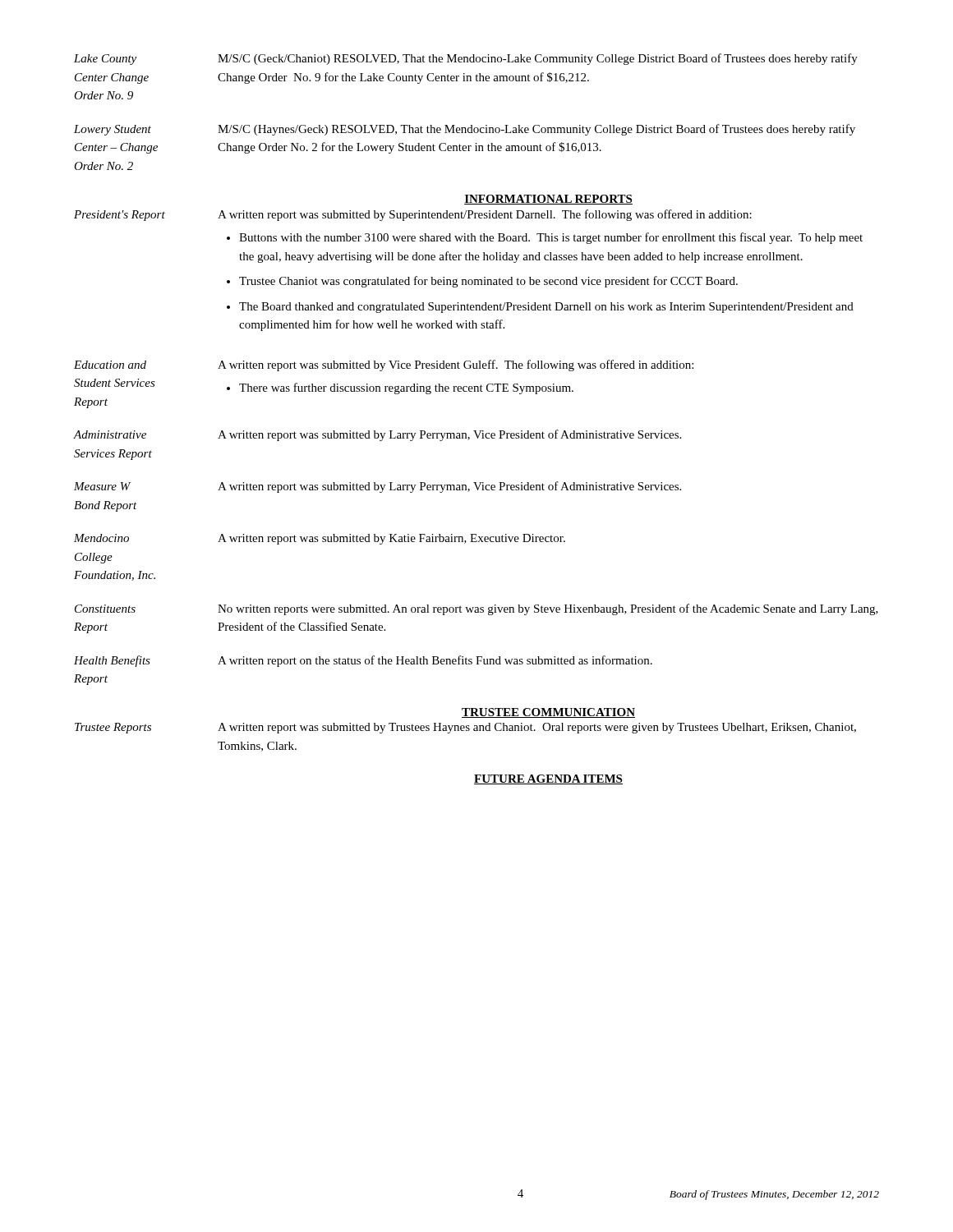Locate the region starting "M/S/C (Geck/Chaniot) RESOLVED, That"
953x1232 pixels.
538,68
